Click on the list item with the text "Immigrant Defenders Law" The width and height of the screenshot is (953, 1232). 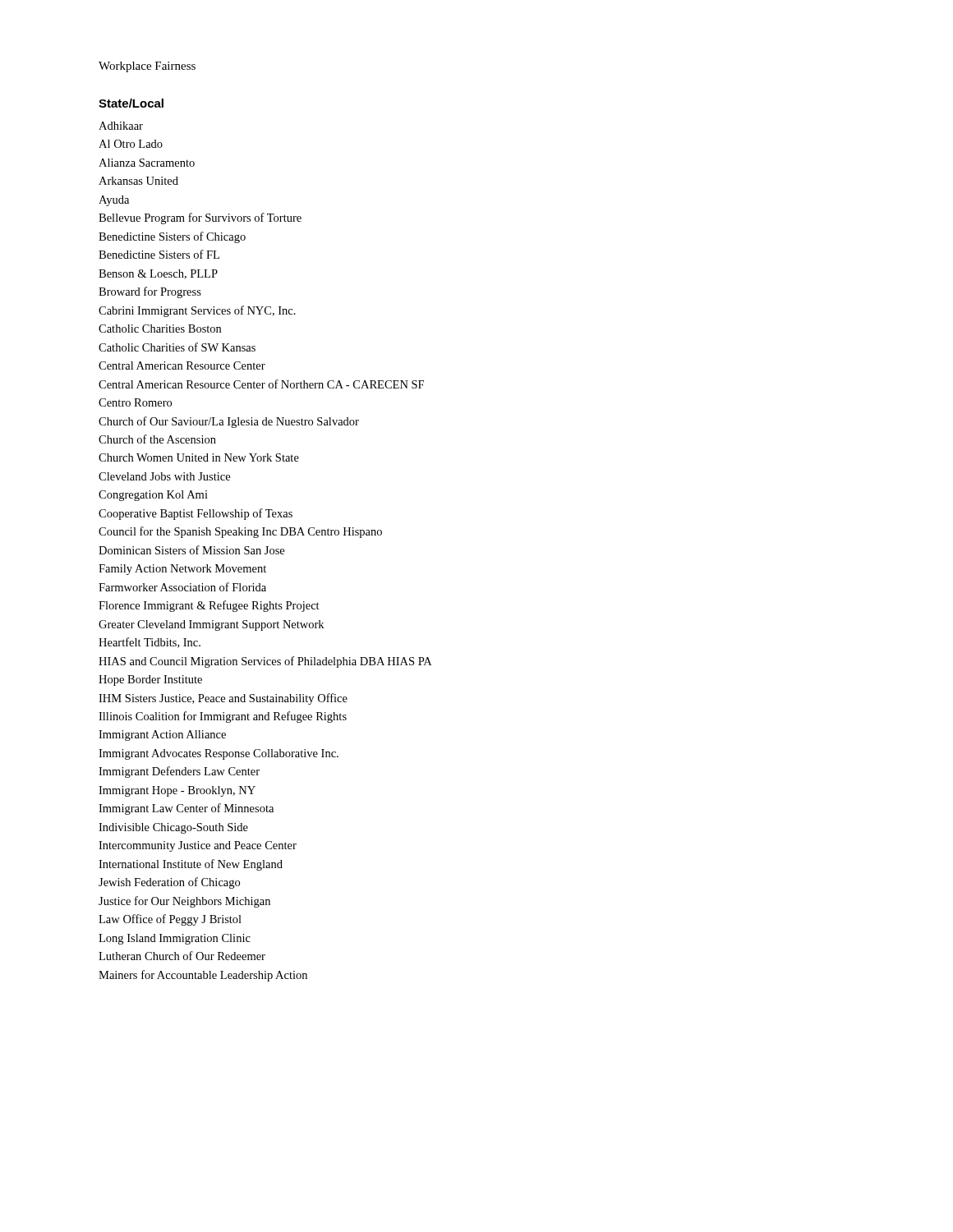coord(179,772)
